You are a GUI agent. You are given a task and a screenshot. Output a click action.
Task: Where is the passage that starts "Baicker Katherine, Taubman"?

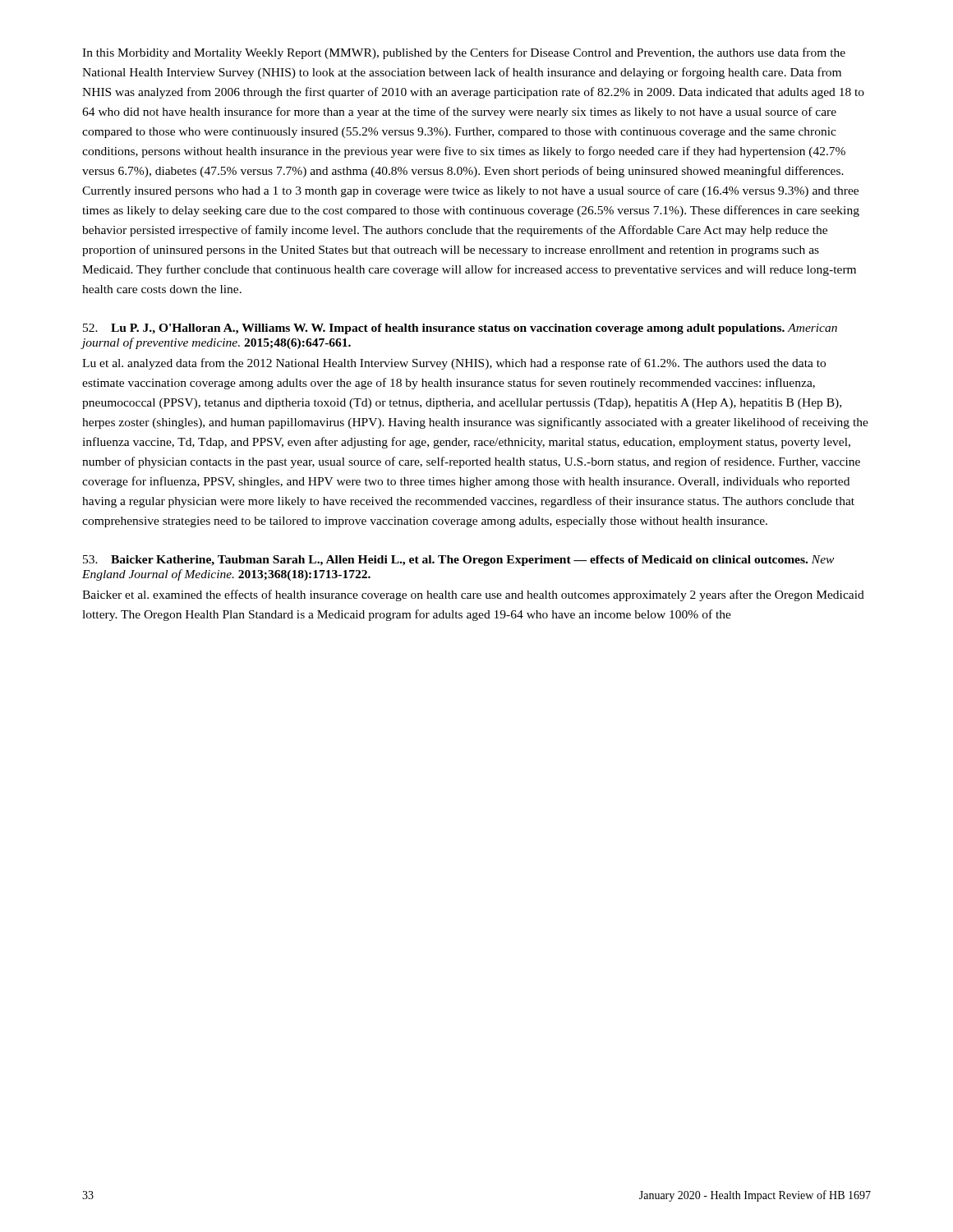(x=476, y=588)
